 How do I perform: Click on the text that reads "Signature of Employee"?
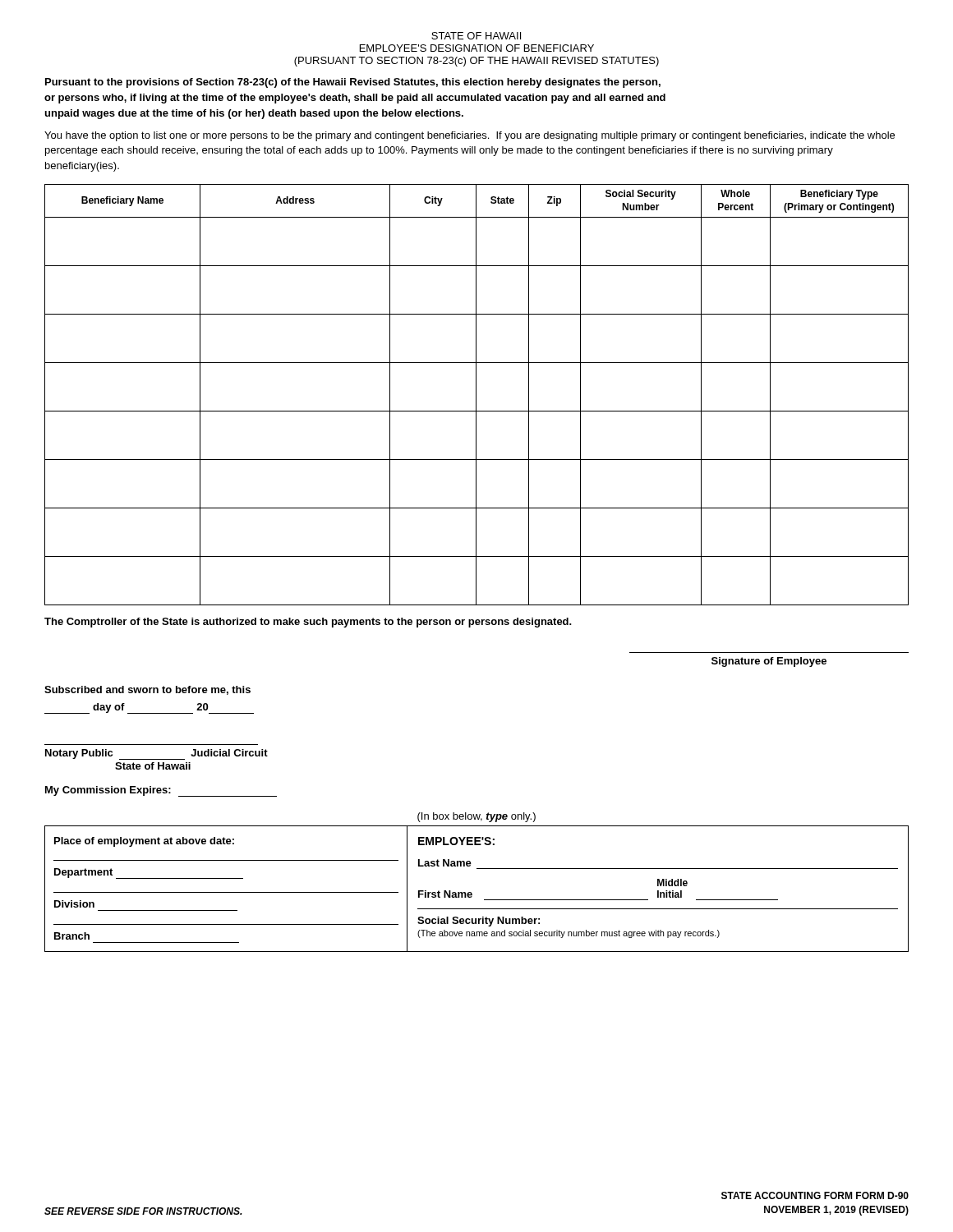769,660
